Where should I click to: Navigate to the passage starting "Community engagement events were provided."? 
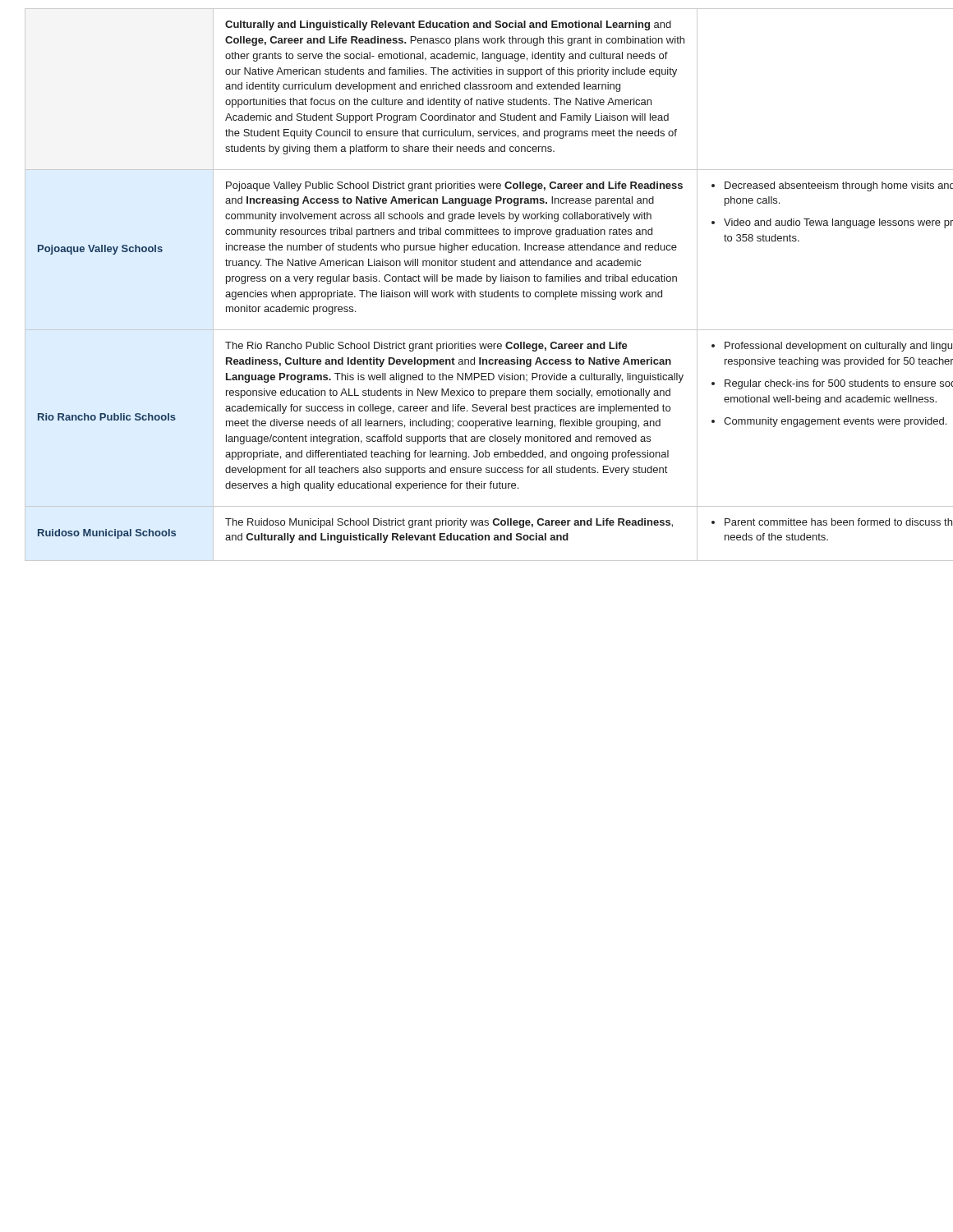836,421
